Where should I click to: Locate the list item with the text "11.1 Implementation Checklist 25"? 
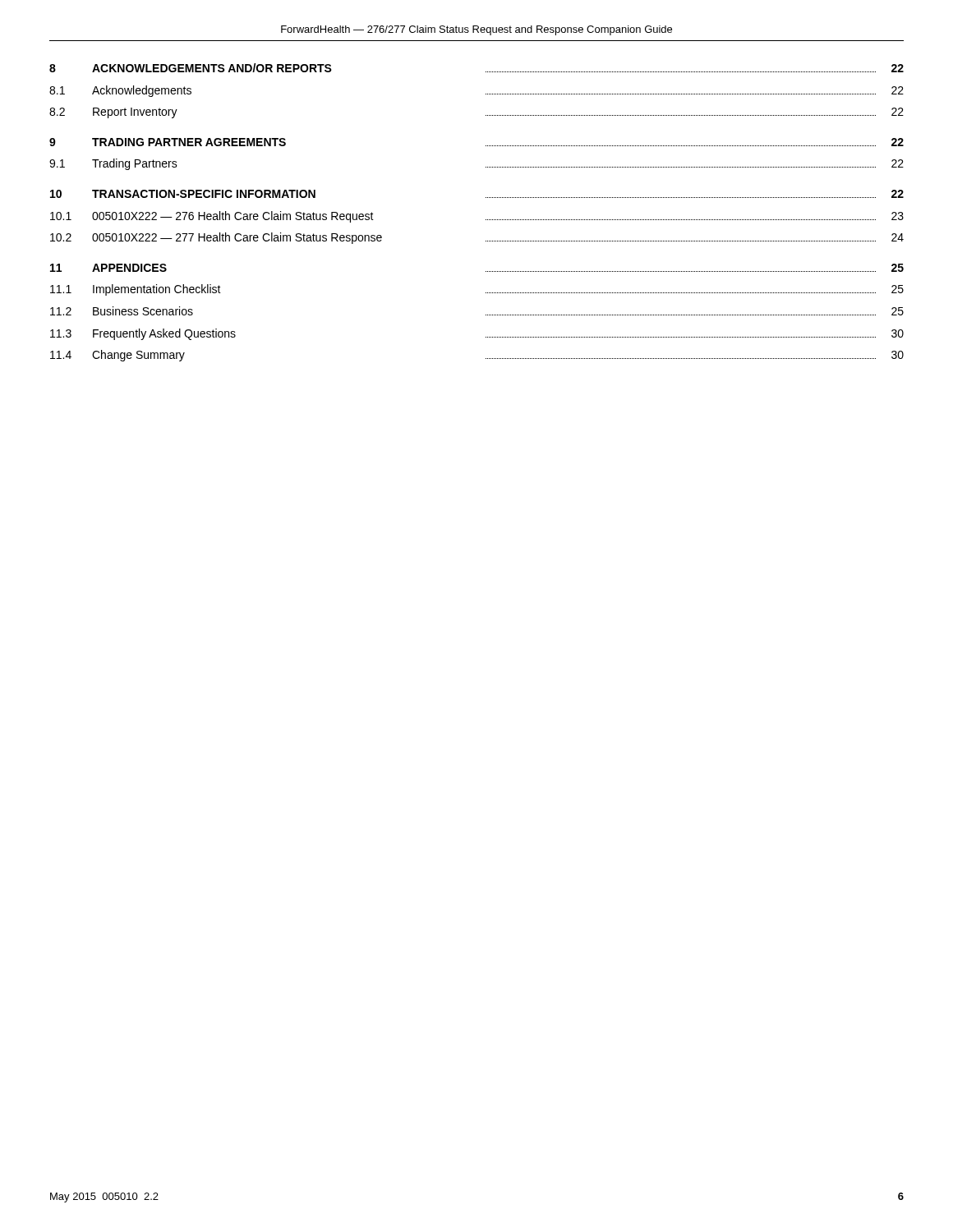pos(476,290)
